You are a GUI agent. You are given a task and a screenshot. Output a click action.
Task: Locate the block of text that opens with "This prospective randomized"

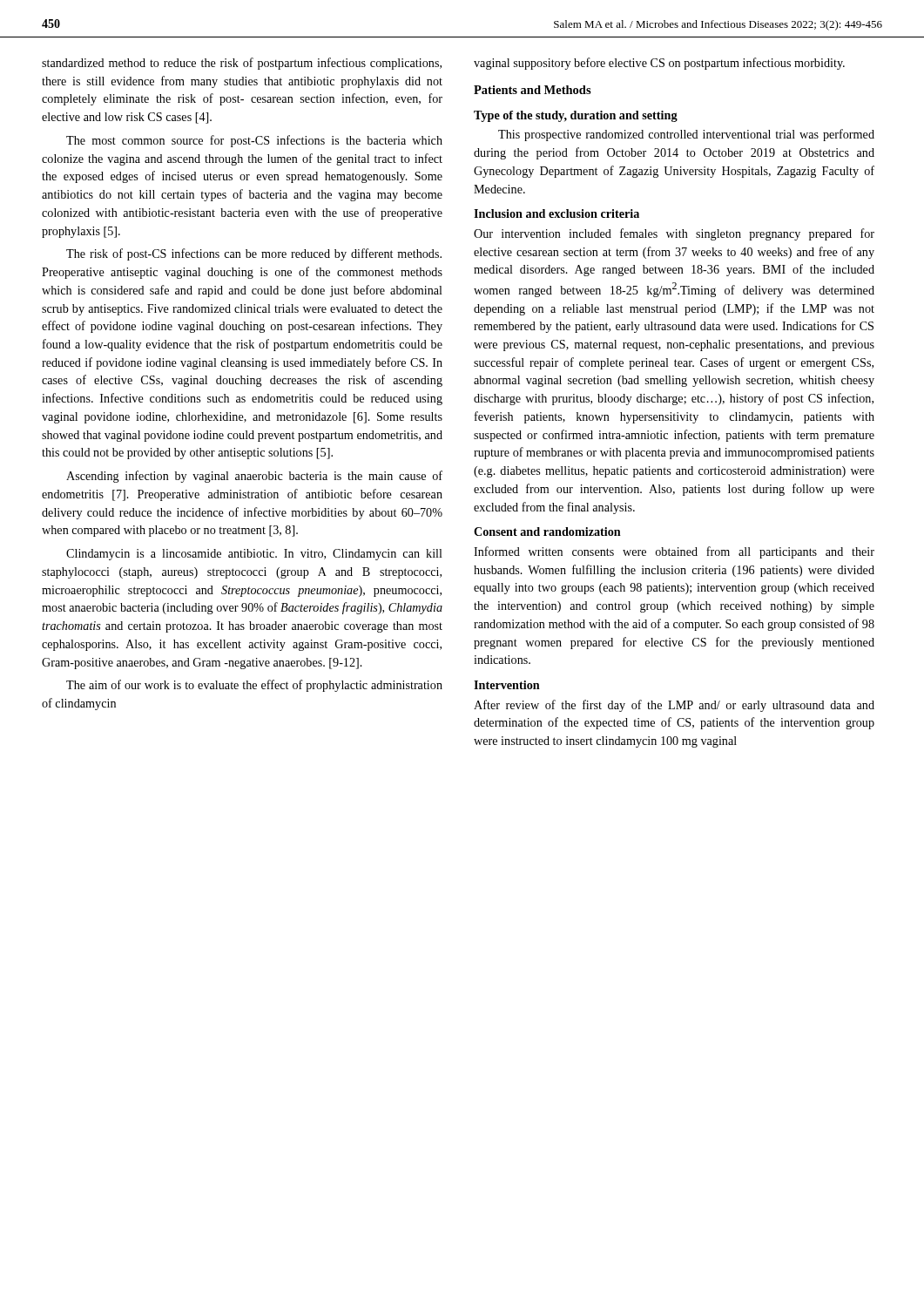tap(674, 162)
